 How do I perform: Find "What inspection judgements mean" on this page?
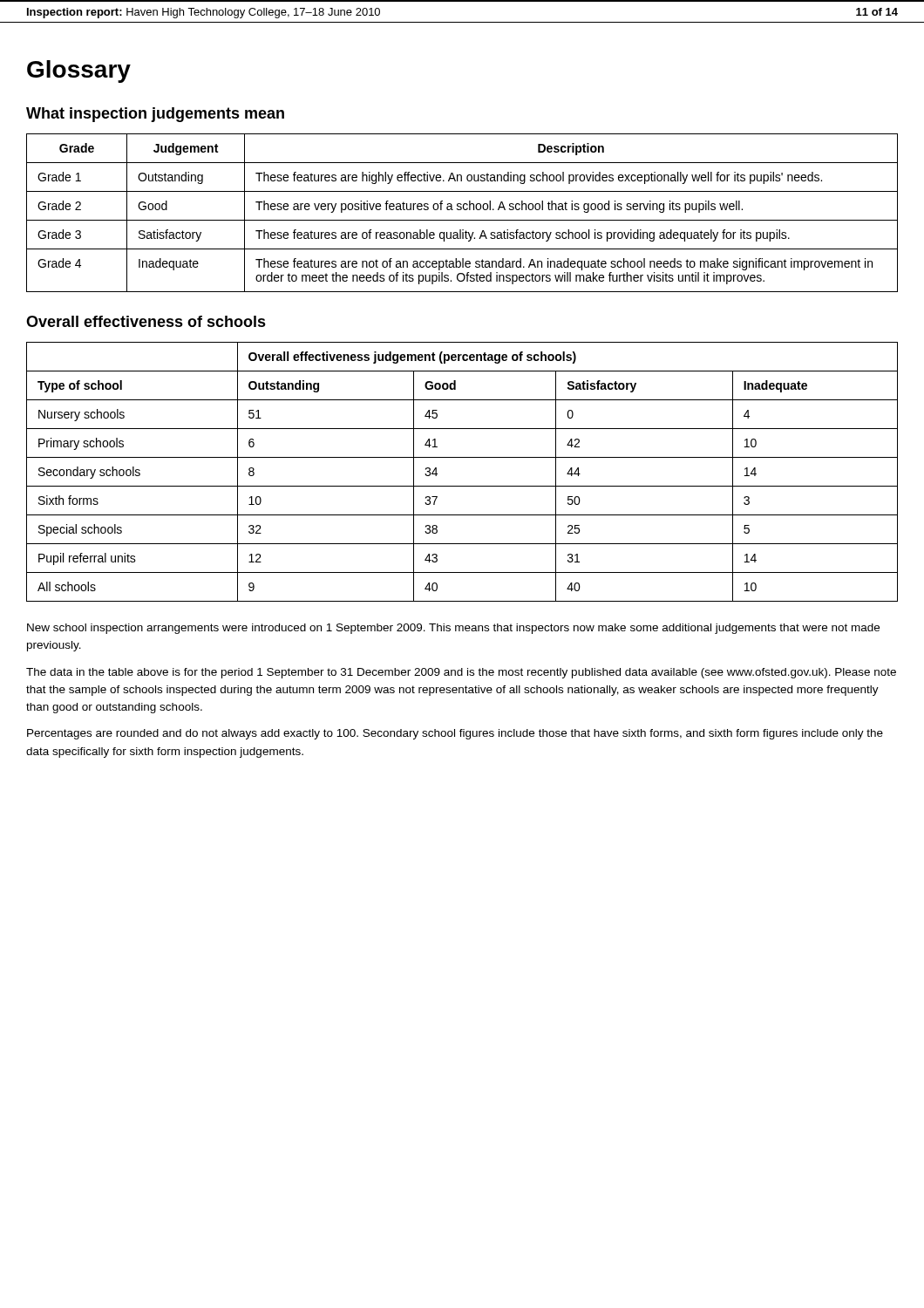point(155,115)
